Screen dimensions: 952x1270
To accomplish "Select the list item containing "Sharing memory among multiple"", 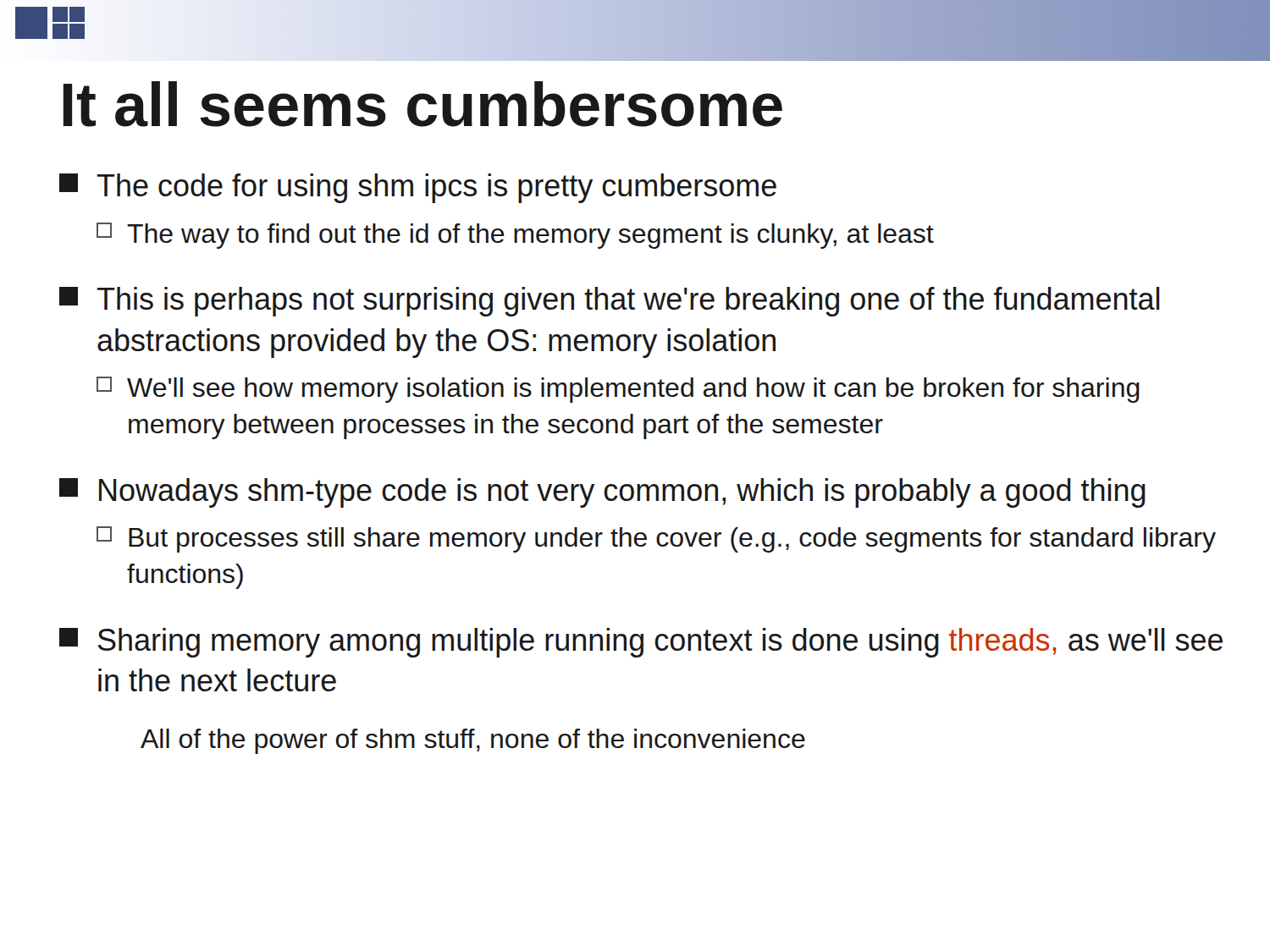I will pyautogui.click(x=644, y=661).
